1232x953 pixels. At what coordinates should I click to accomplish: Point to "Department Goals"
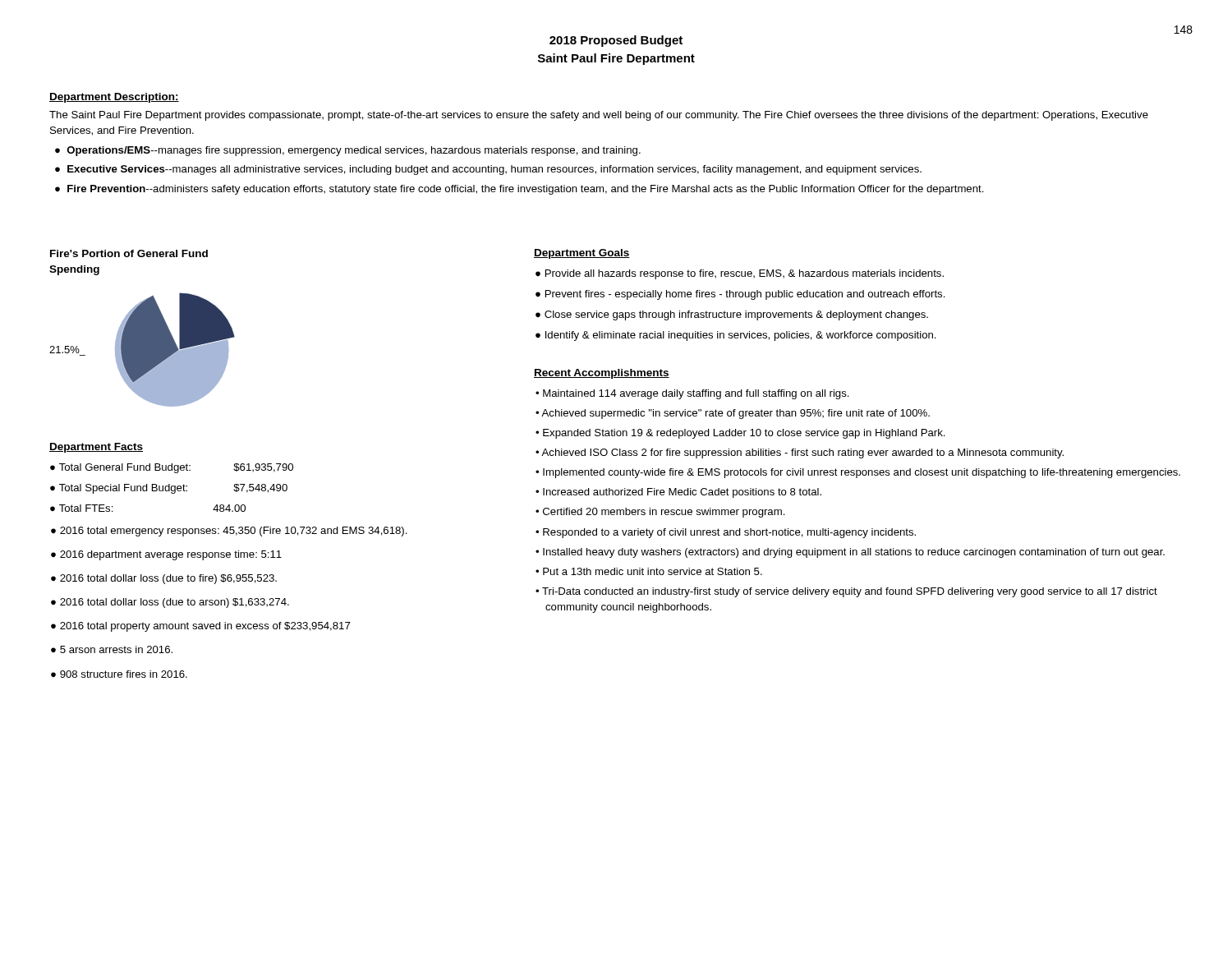tap(582, 253)
